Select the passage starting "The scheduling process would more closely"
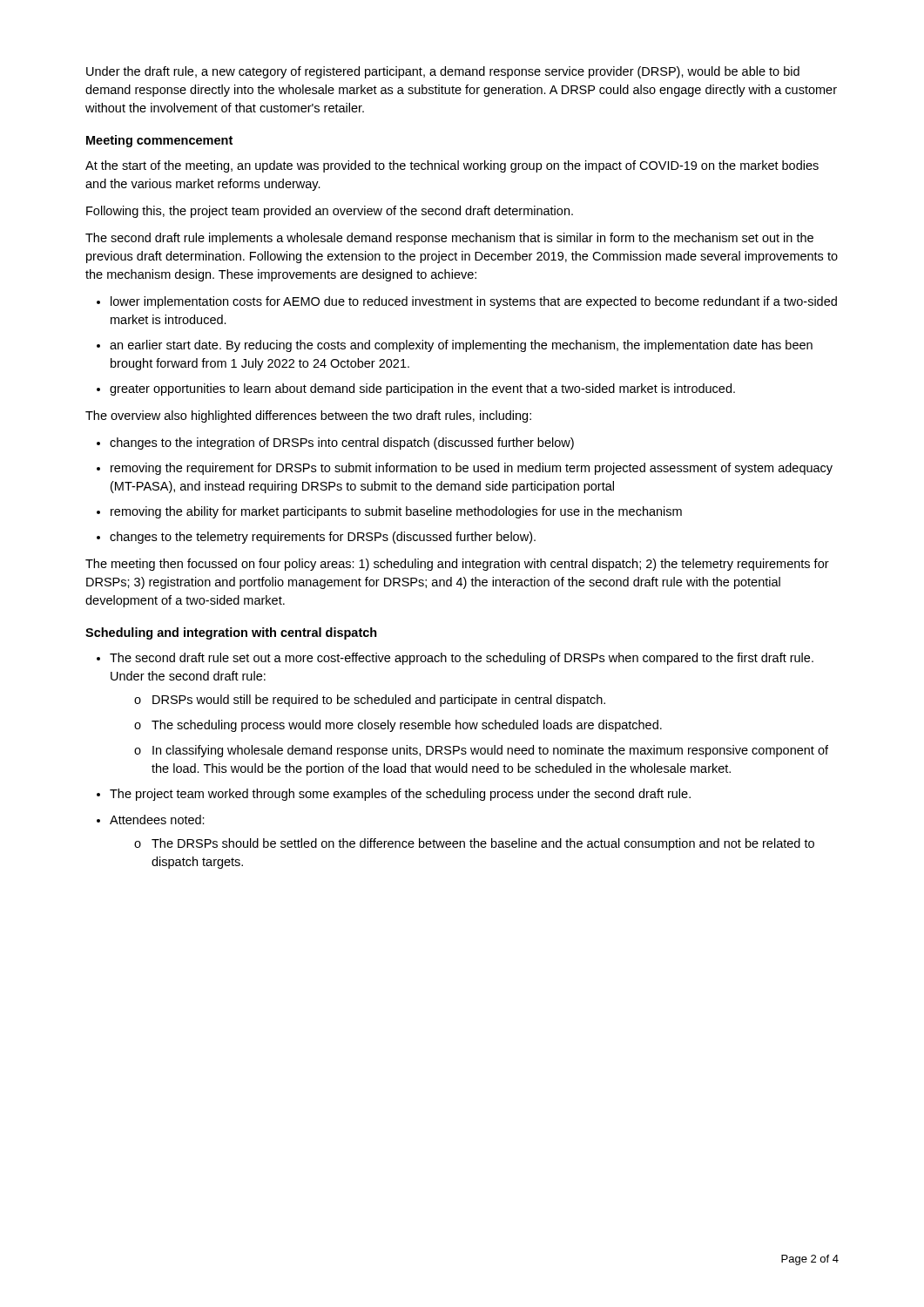The width and height of the screenshot is (924, 1307). pyautogui.click(x=407, y=725)
